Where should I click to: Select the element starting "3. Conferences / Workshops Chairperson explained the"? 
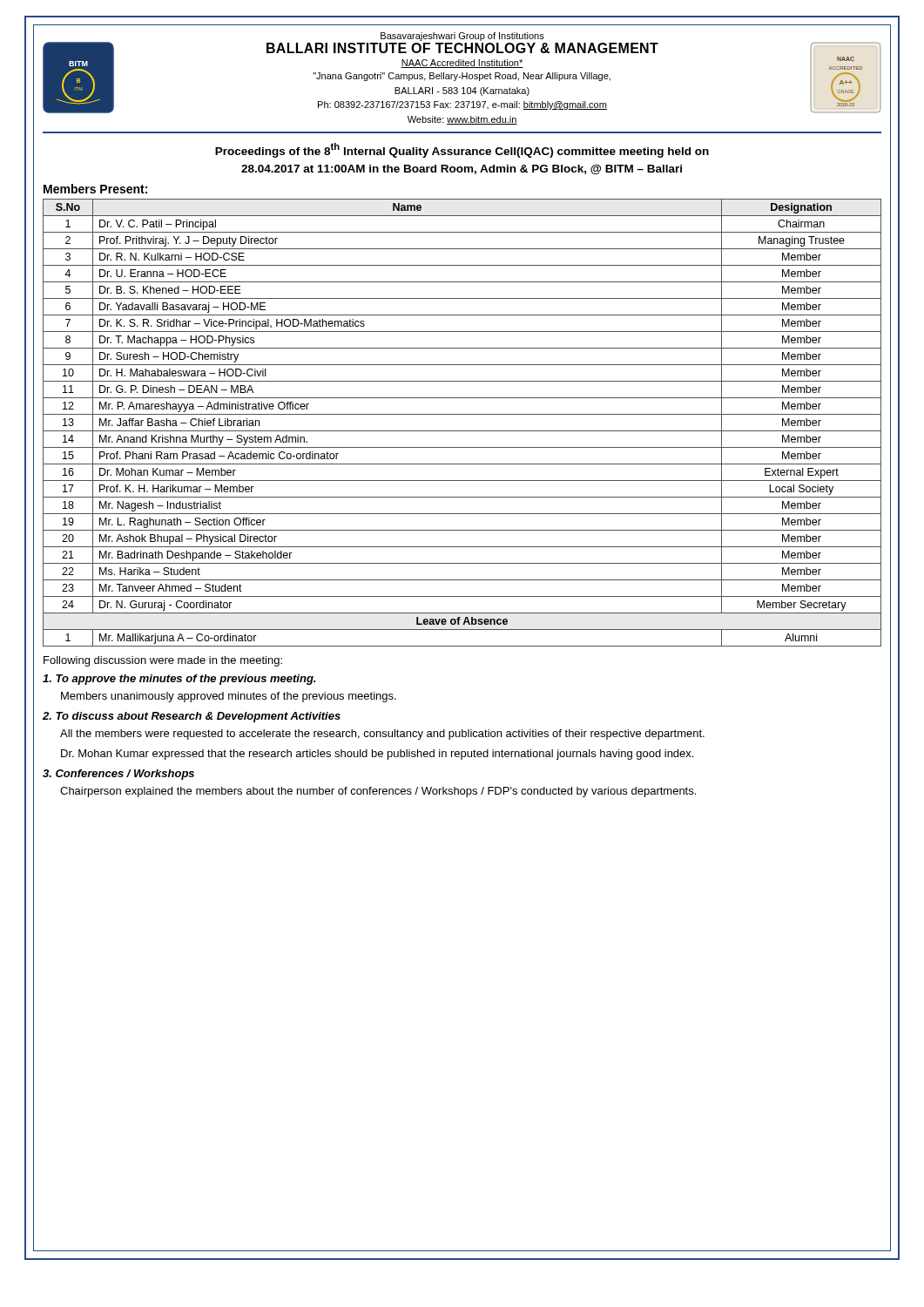[462, 783]
